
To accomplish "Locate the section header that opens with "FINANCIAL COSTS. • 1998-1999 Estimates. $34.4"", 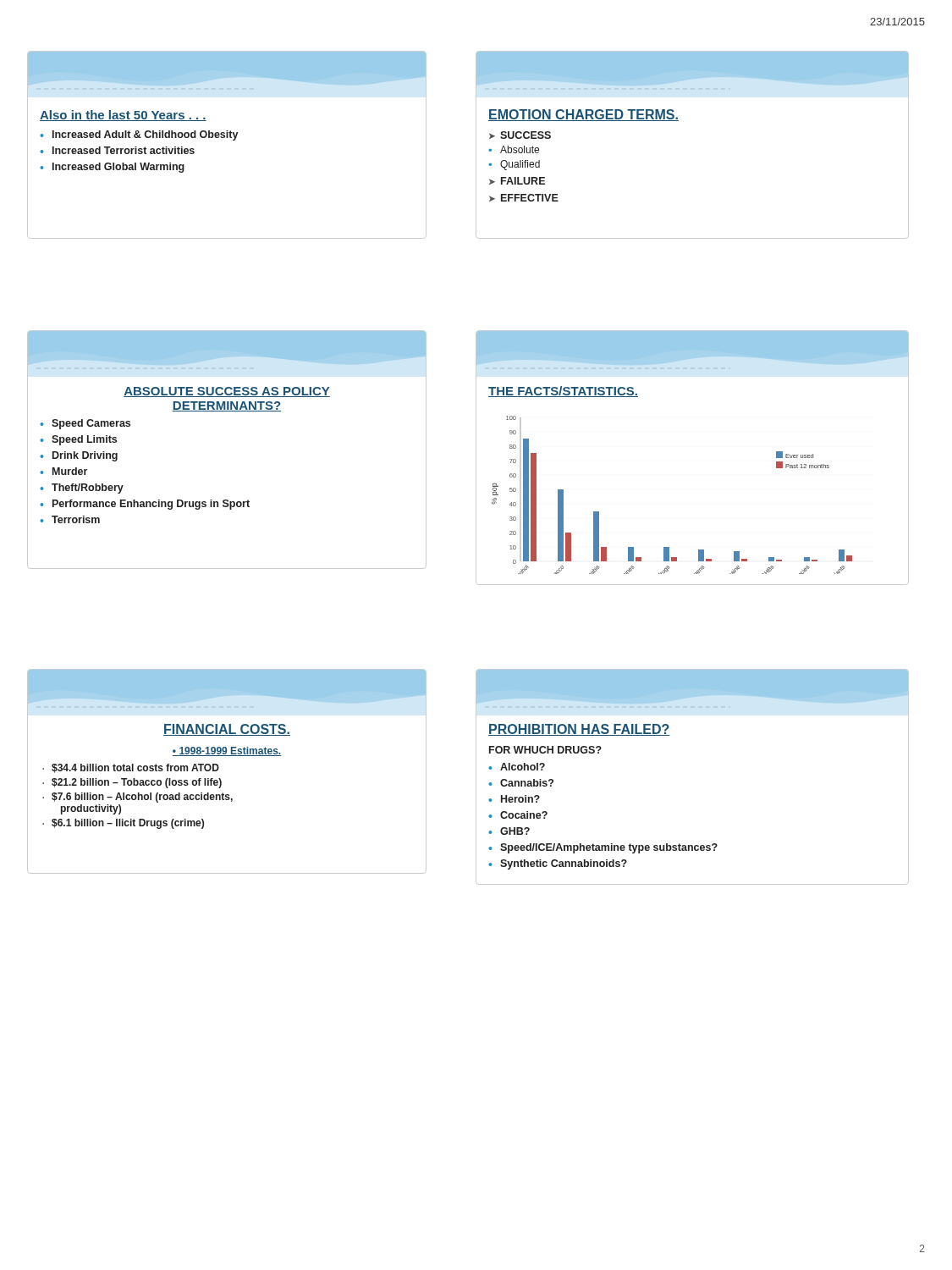I will [x=227, y=756].
